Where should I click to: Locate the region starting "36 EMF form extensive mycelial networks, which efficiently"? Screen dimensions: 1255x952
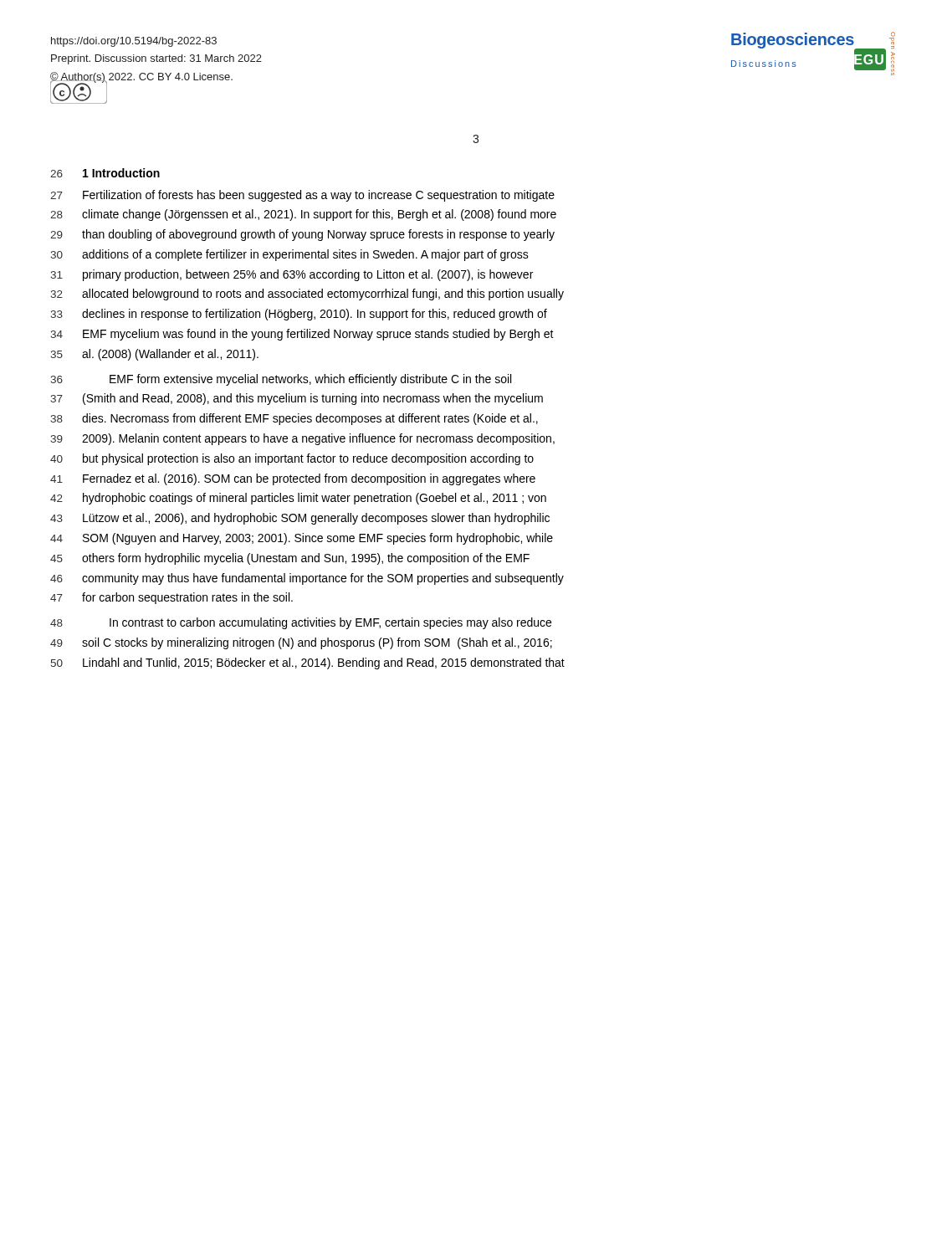pyautogui.click(x=476, y=379)
